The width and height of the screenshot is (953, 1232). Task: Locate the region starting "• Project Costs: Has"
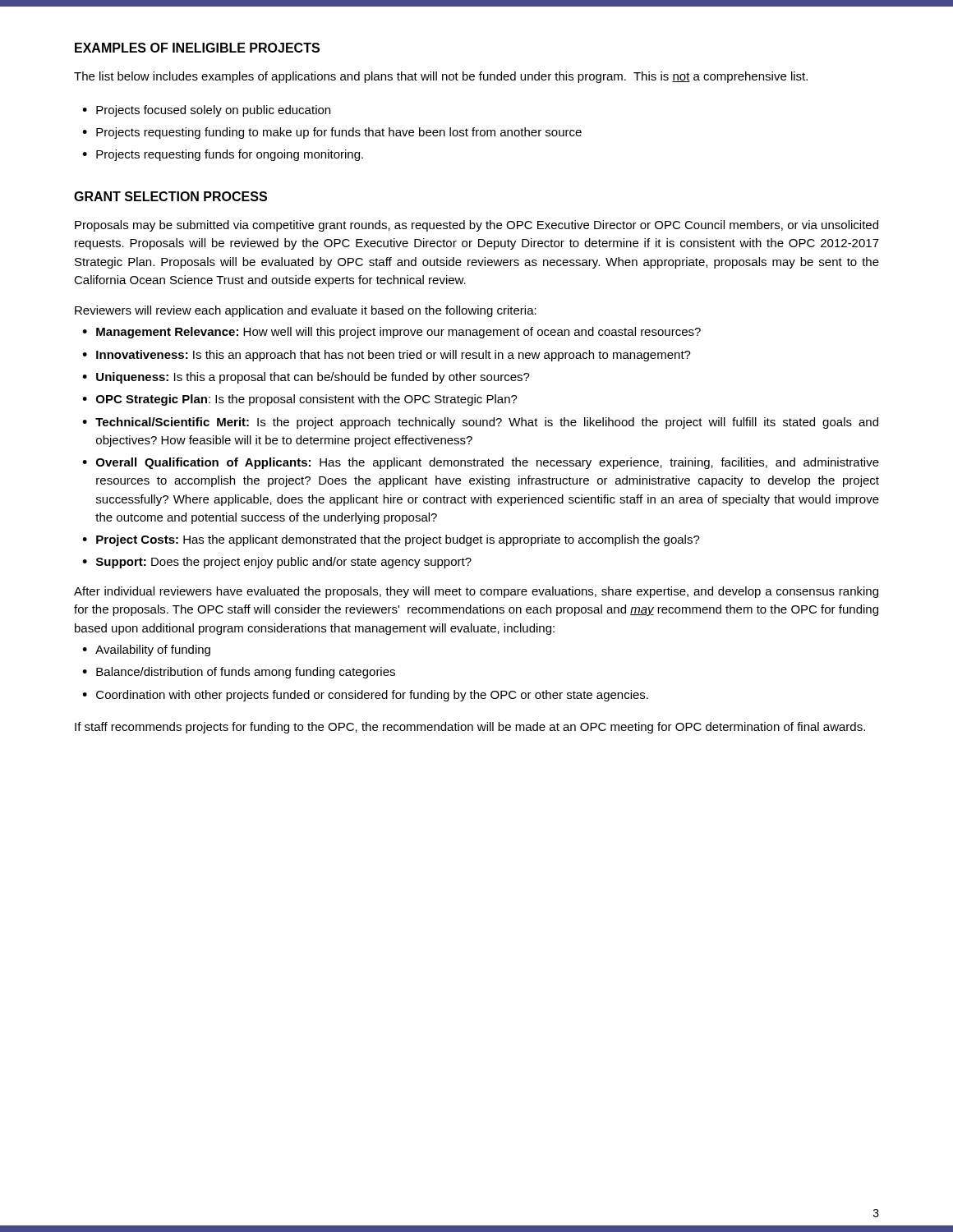(481, 540)
